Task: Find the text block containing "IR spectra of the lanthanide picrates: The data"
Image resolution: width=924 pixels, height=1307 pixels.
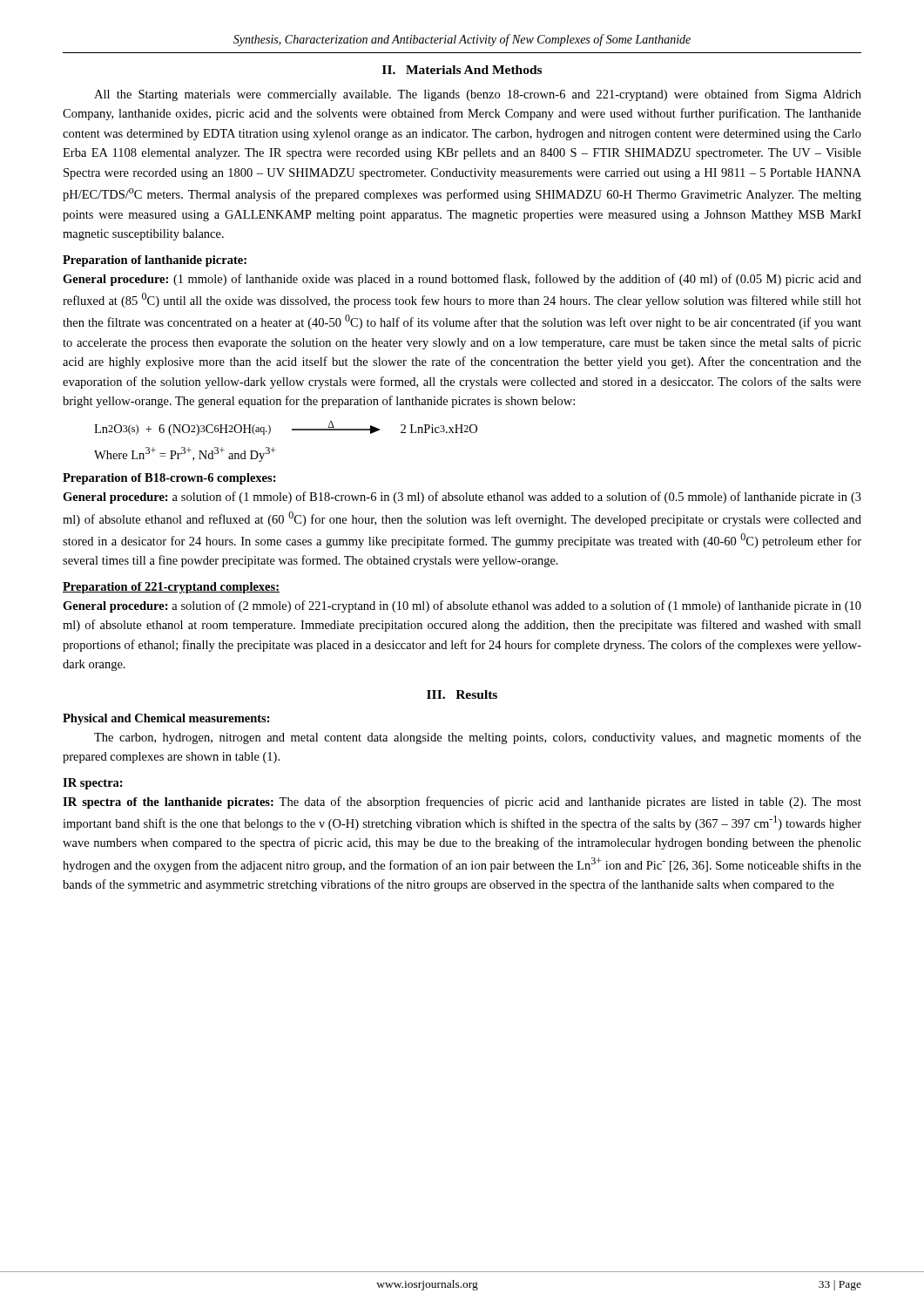Action: point(462,843)
